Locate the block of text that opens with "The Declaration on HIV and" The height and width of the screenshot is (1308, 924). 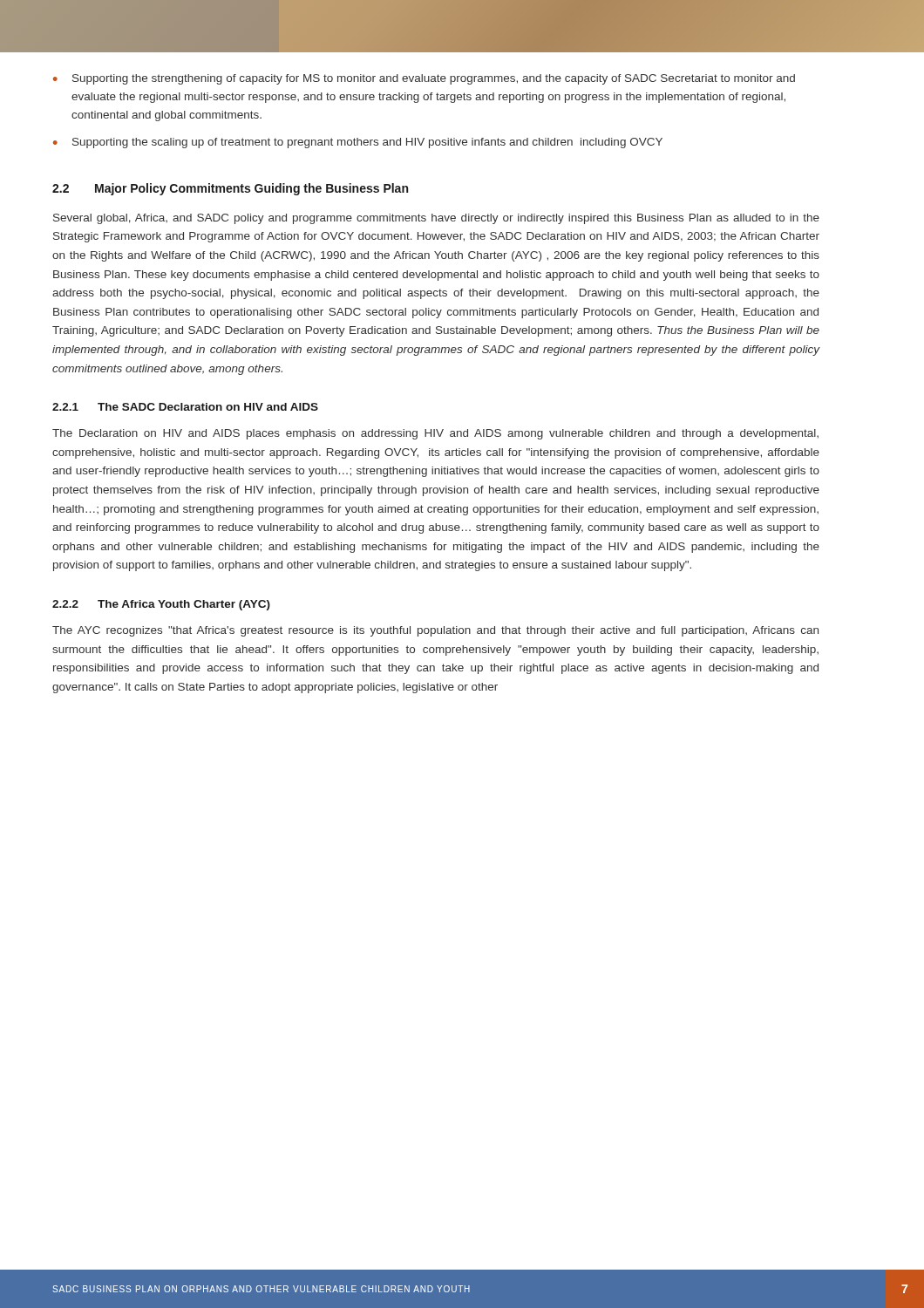pos(436,499)
